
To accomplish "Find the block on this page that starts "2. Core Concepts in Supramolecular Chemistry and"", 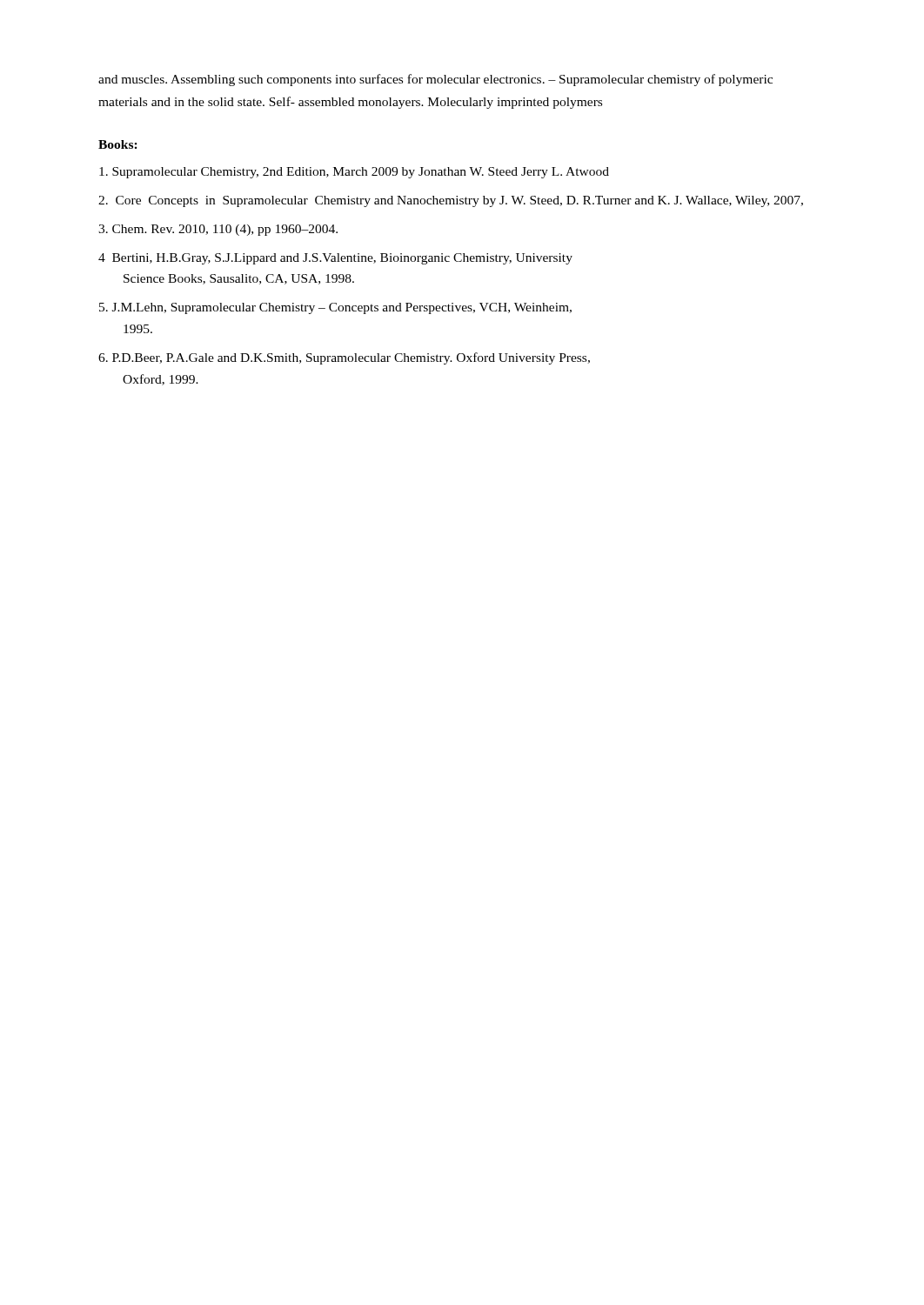I will point(451,200).
